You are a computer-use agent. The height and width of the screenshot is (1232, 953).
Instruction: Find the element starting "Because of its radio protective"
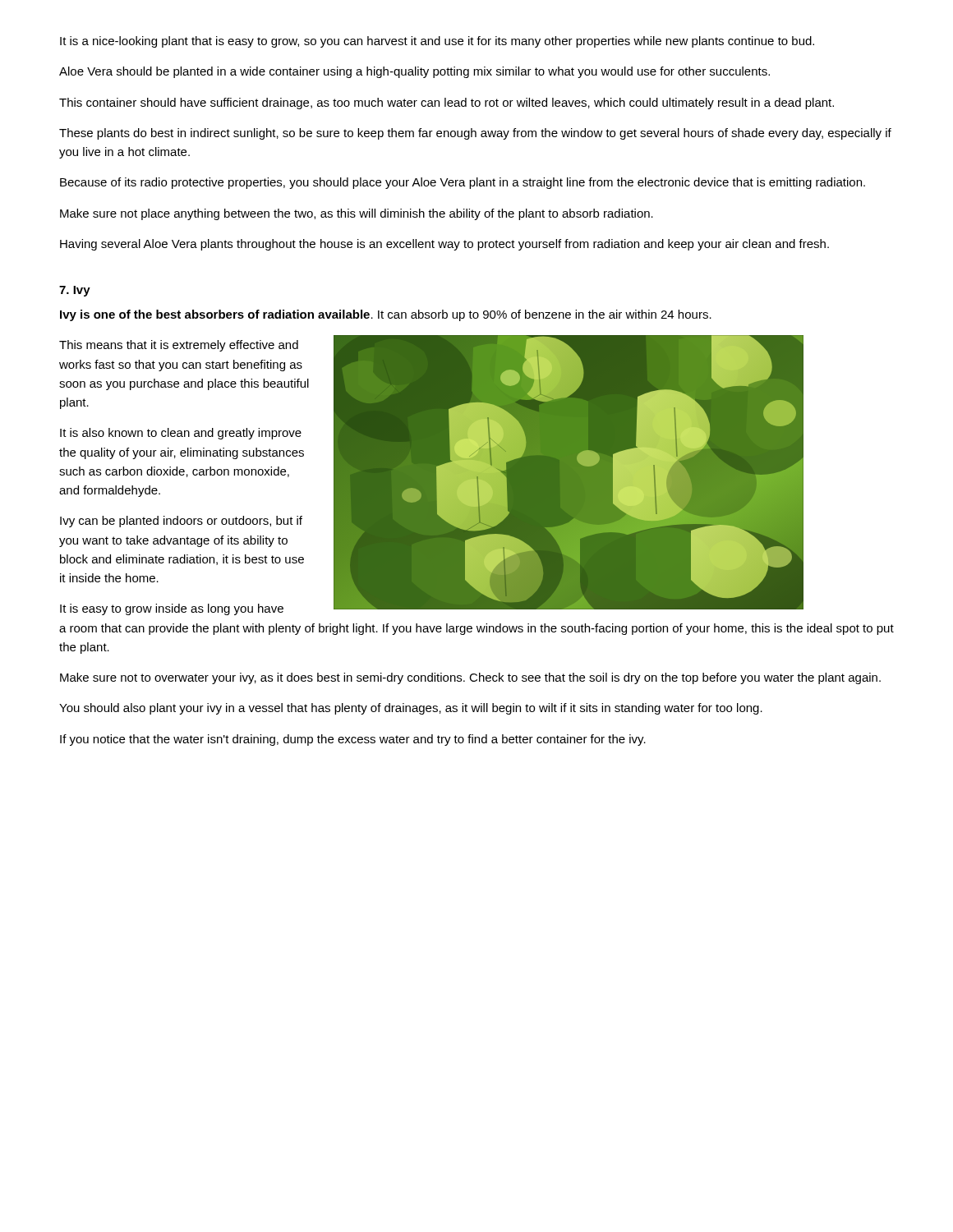463,182
